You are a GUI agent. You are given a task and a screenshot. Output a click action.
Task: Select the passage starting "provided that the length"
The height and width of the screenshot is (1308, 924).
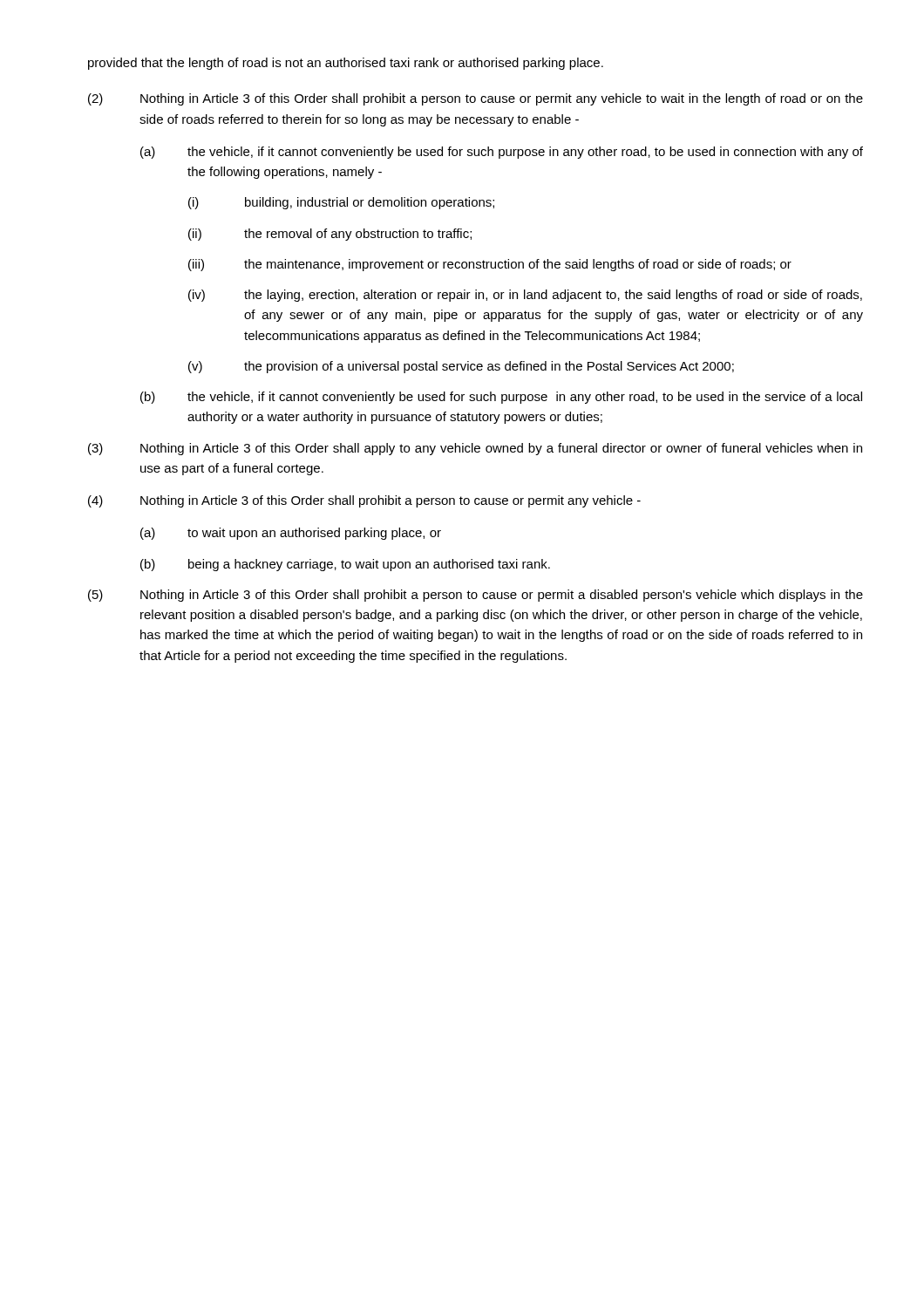tap(346, 62)
